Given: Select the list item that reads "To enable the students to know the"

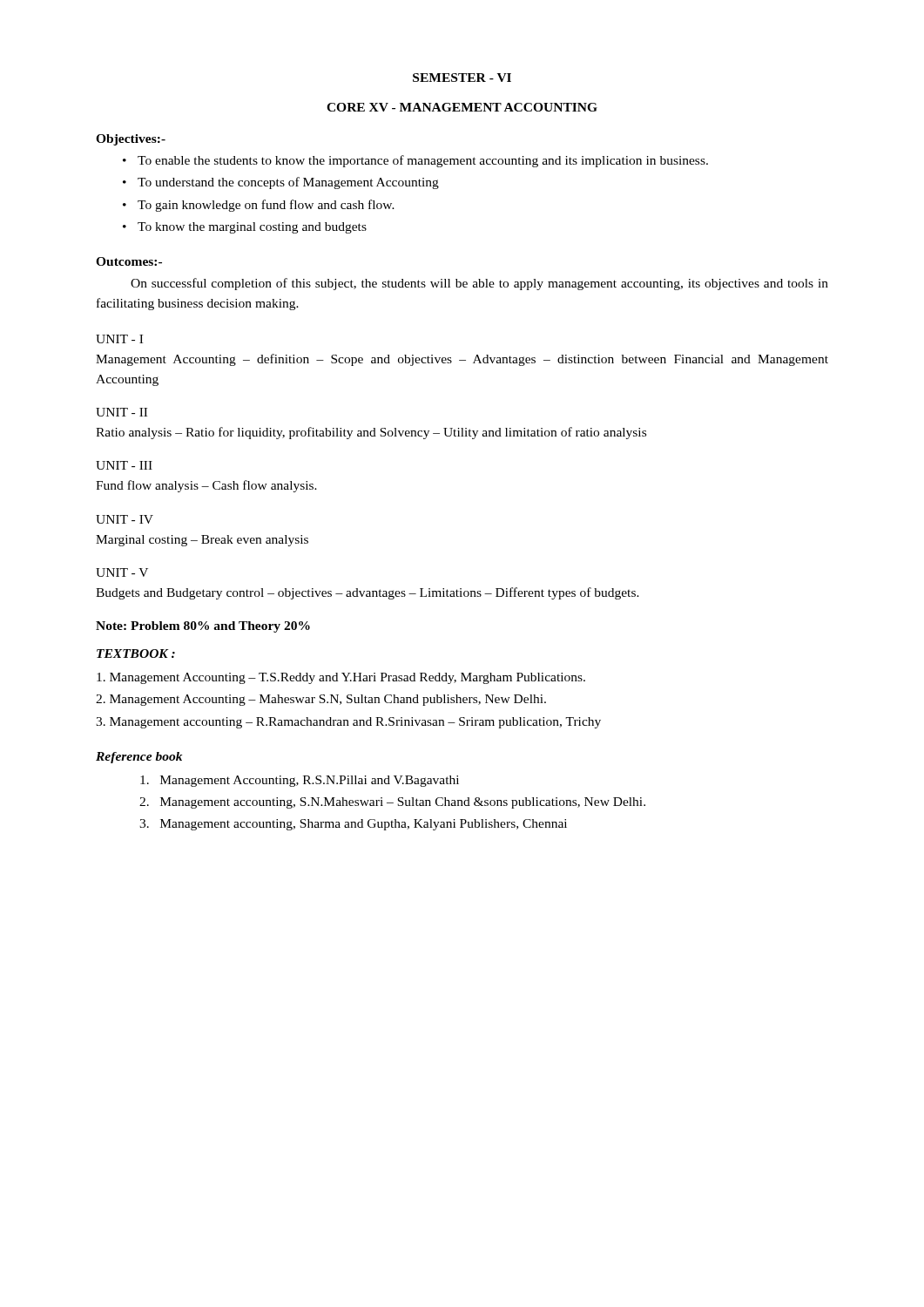Looking at the screenshot, I should point(423,160).
